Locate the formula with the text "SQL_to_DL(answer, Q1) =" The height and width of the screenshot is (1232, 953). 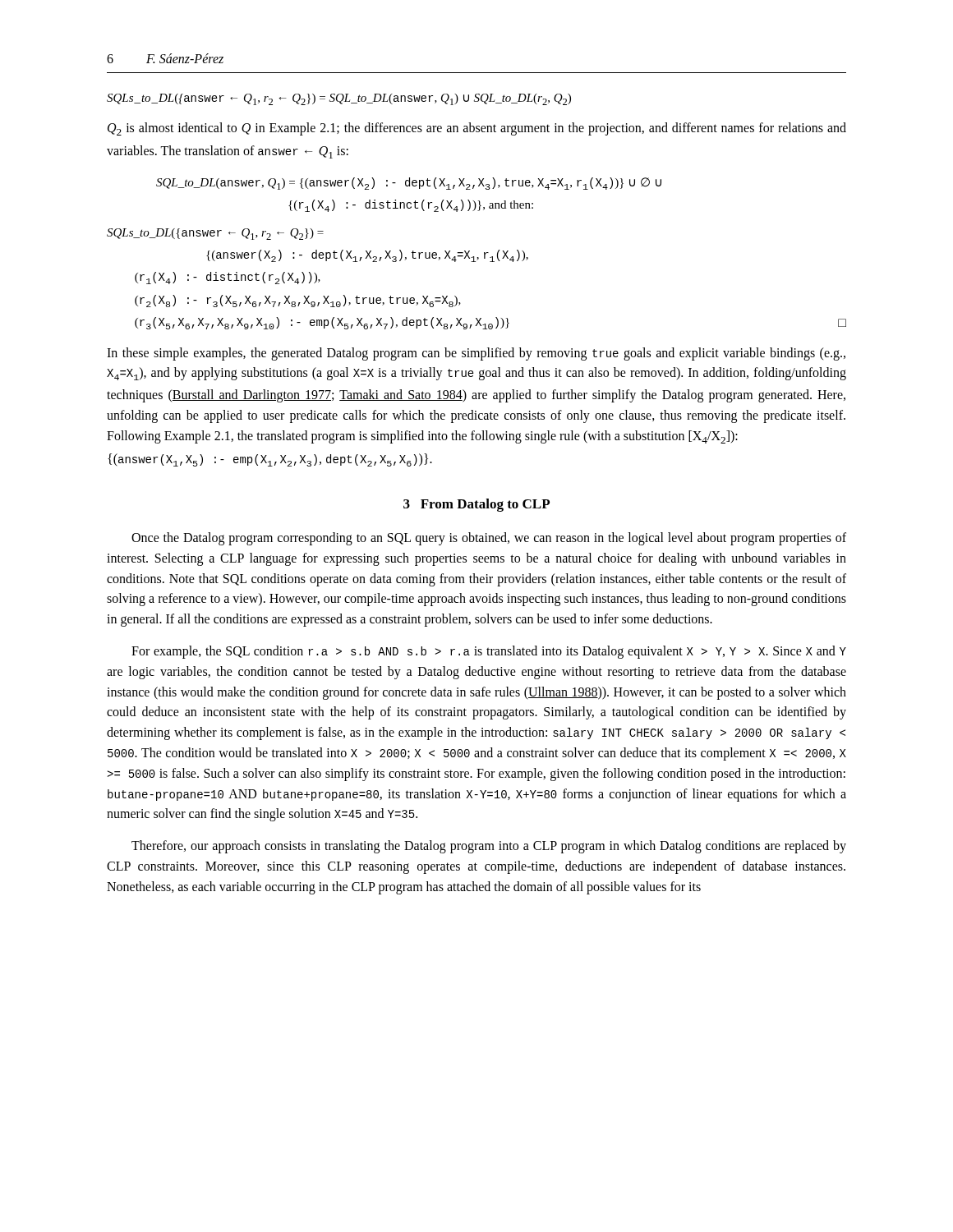409,195
